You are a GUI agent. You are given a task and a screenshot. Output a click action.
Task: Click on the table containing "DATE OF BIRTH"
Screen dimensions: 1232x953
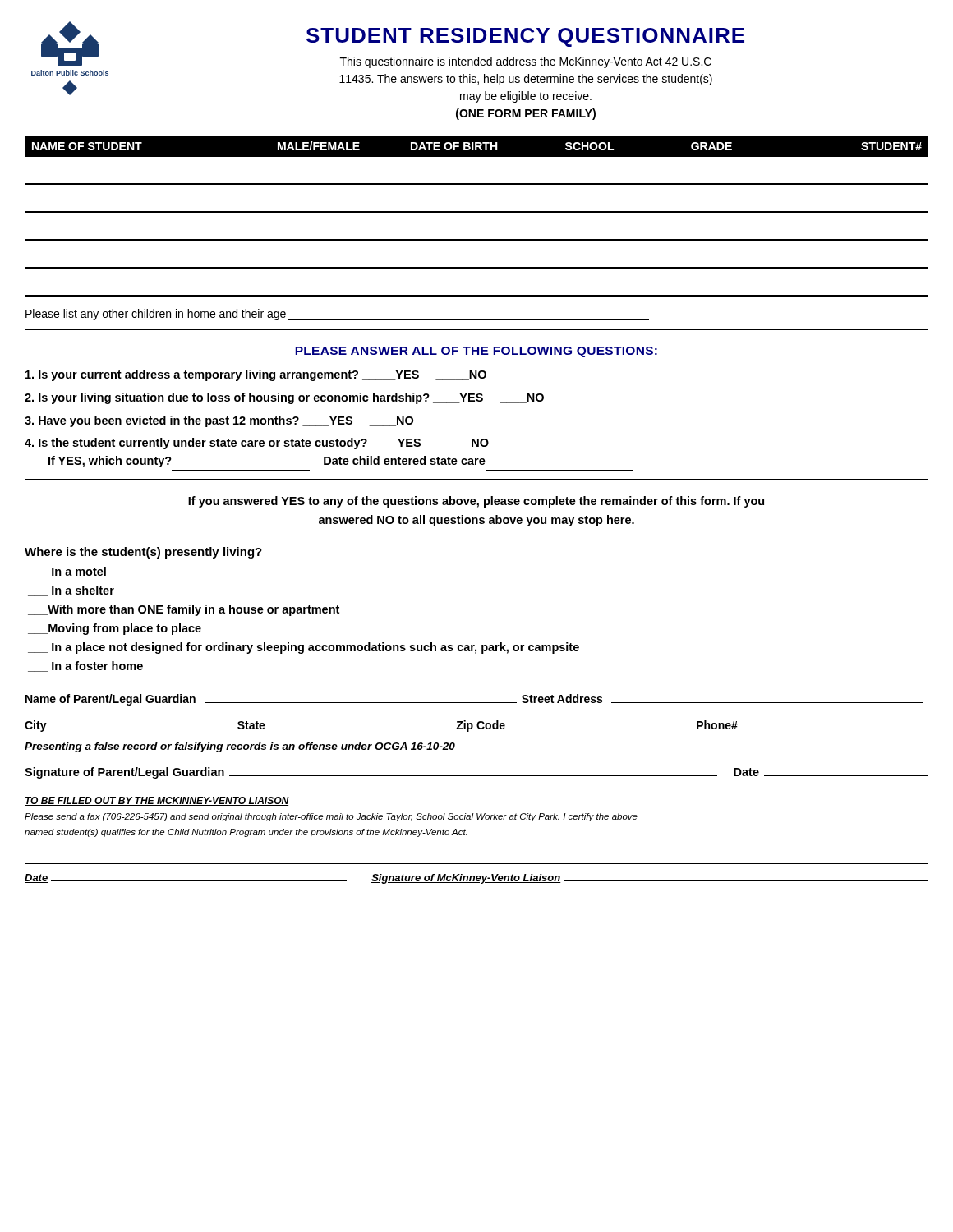476,216
